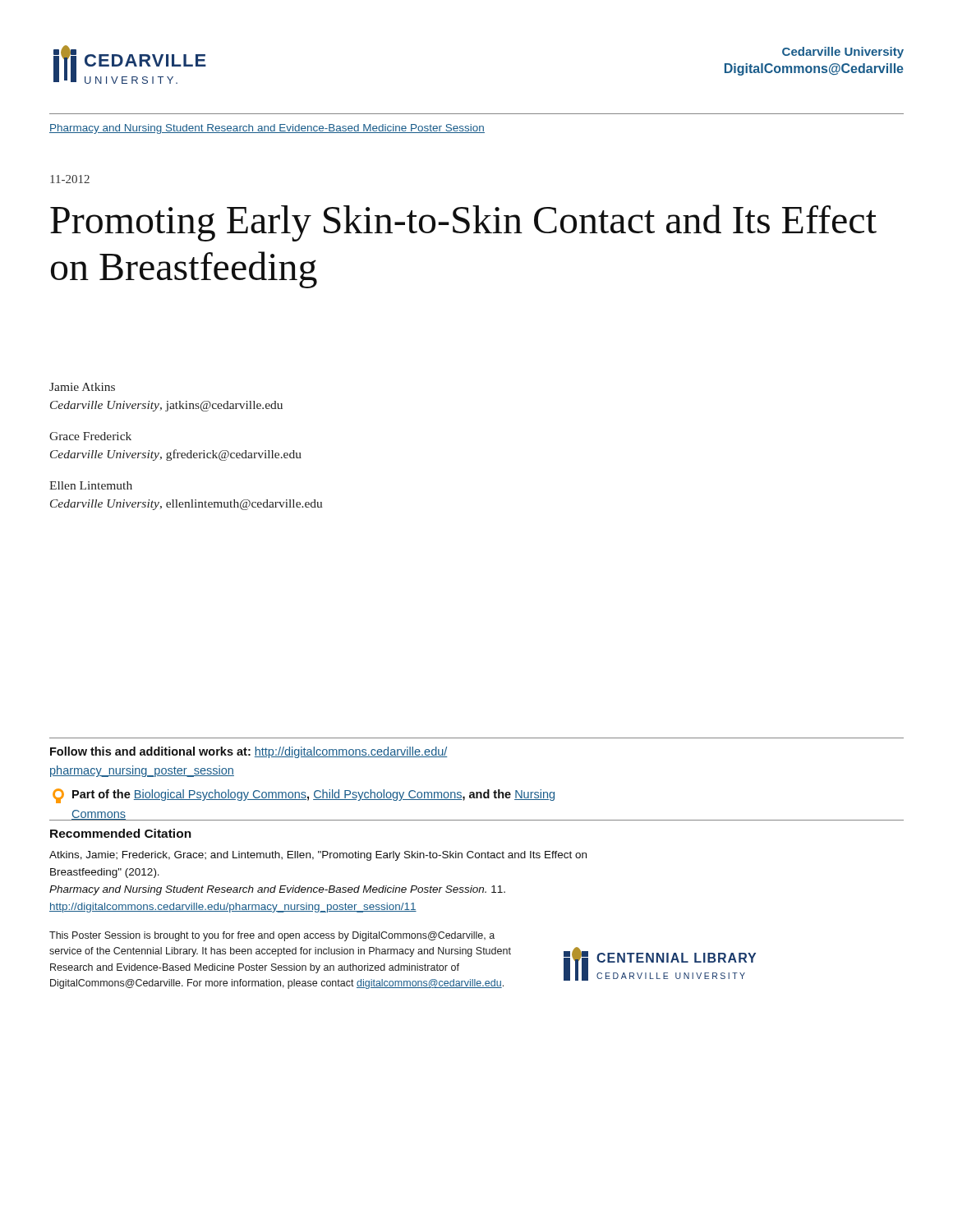Locate the block starting "Follow this and additional works at: http://digitalcommons.cedarville.edu/"
Screen dimensions: 1232x953
476,784
